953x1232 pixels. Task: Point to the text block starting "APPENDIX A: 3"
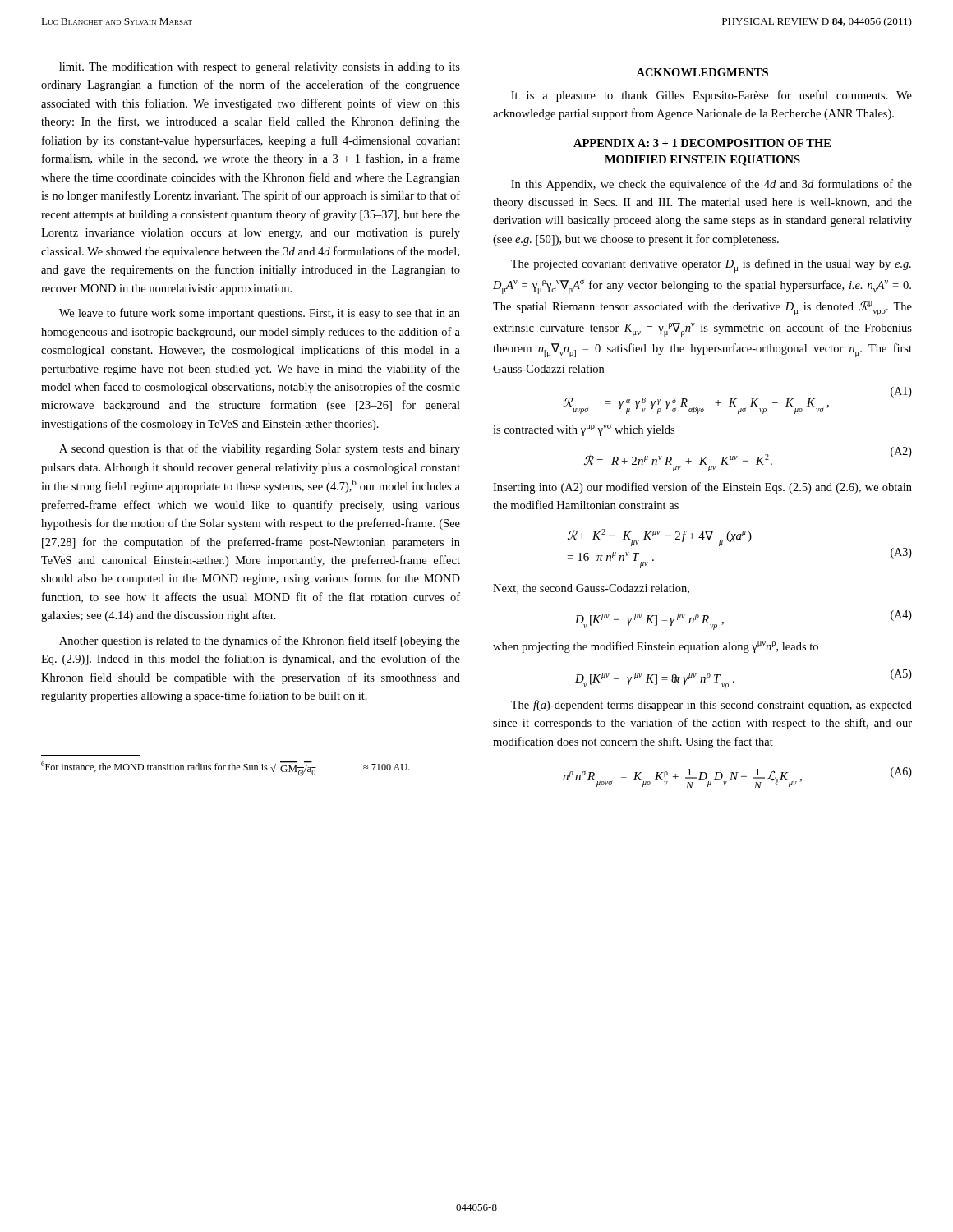click(702, 151)
